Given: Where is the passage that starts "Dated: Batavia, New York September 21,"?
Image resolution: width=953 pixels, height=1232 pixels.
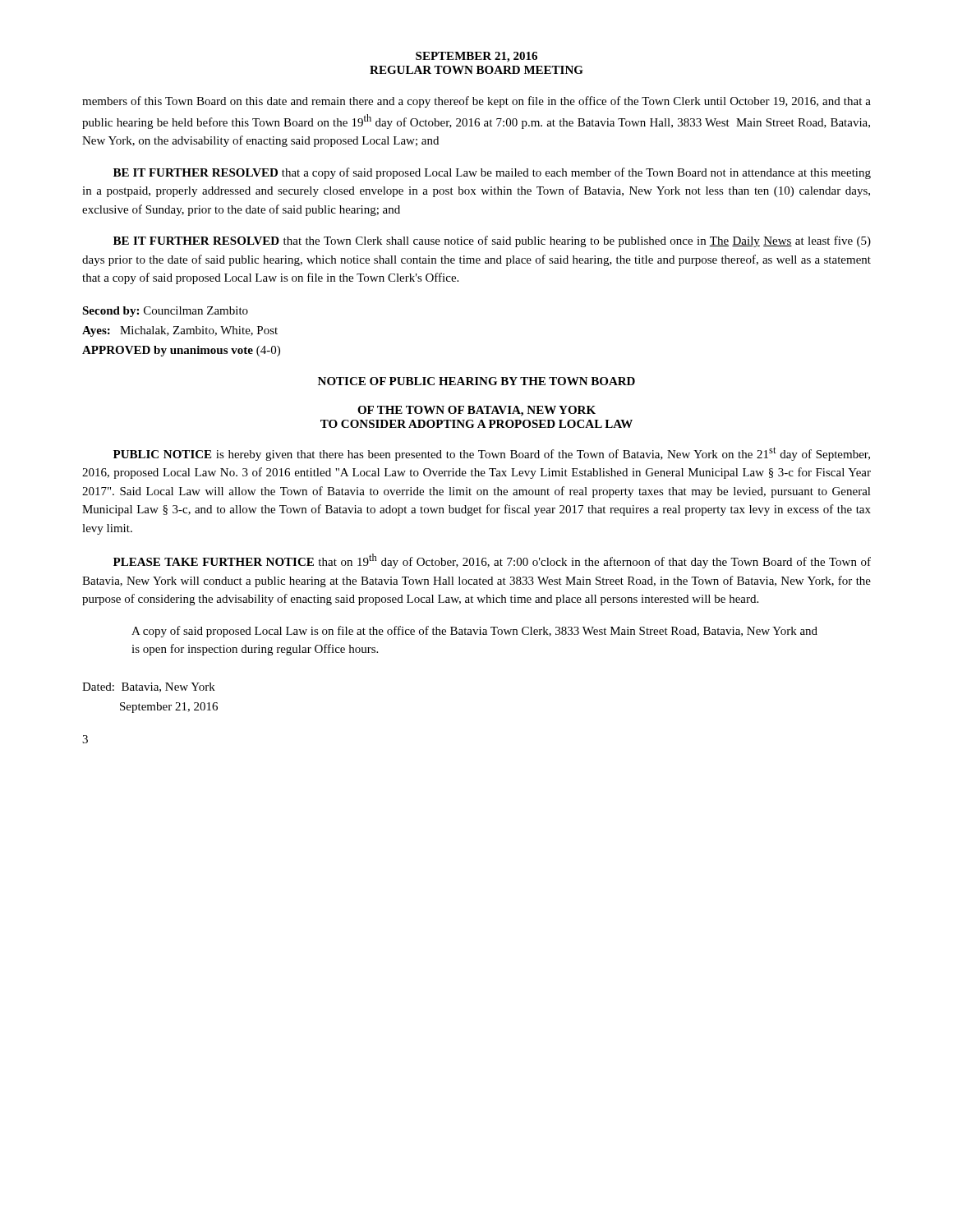Looking at the screenshot, I should [x=150, y=696].
